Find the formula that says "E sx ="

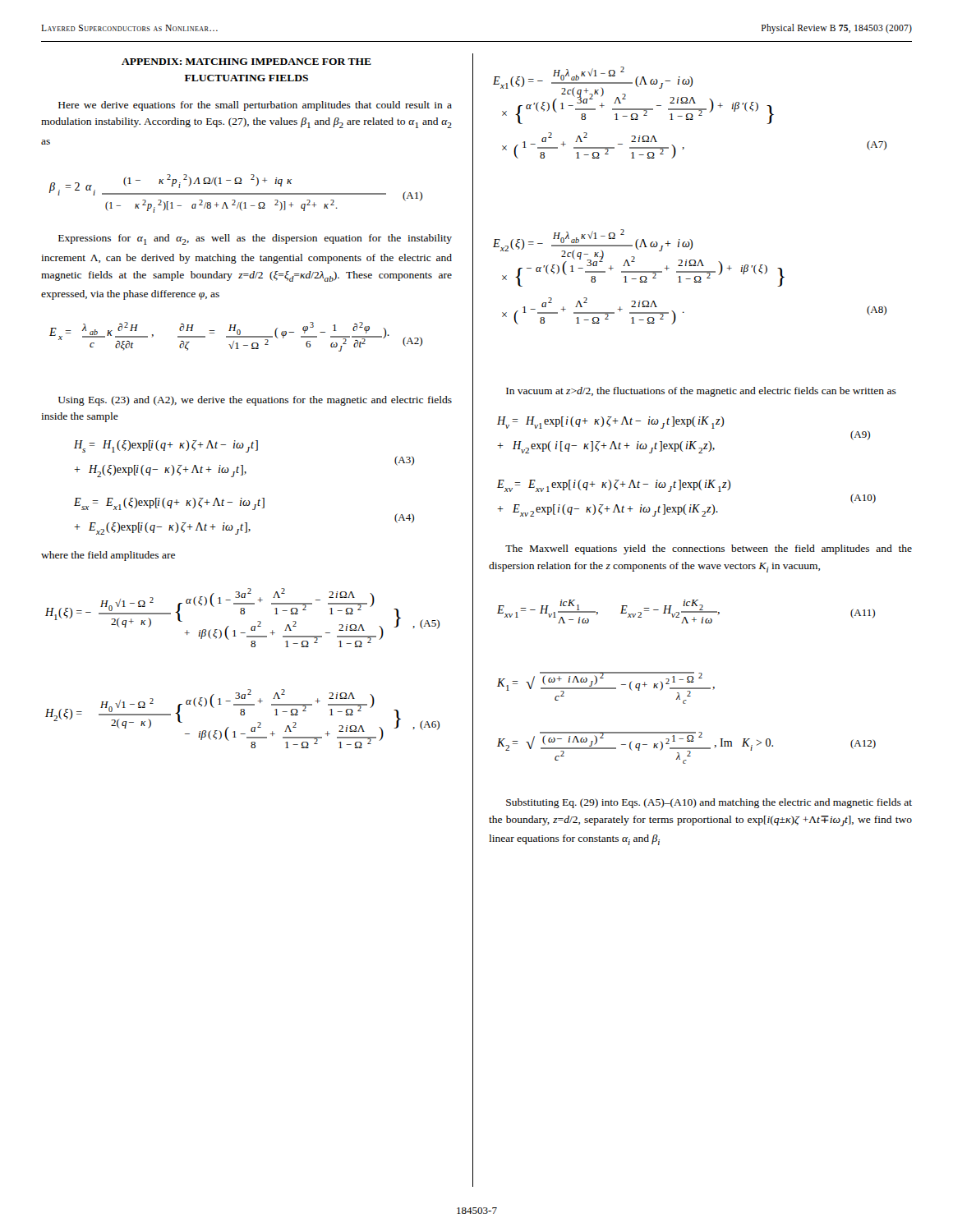pos(255,514)
